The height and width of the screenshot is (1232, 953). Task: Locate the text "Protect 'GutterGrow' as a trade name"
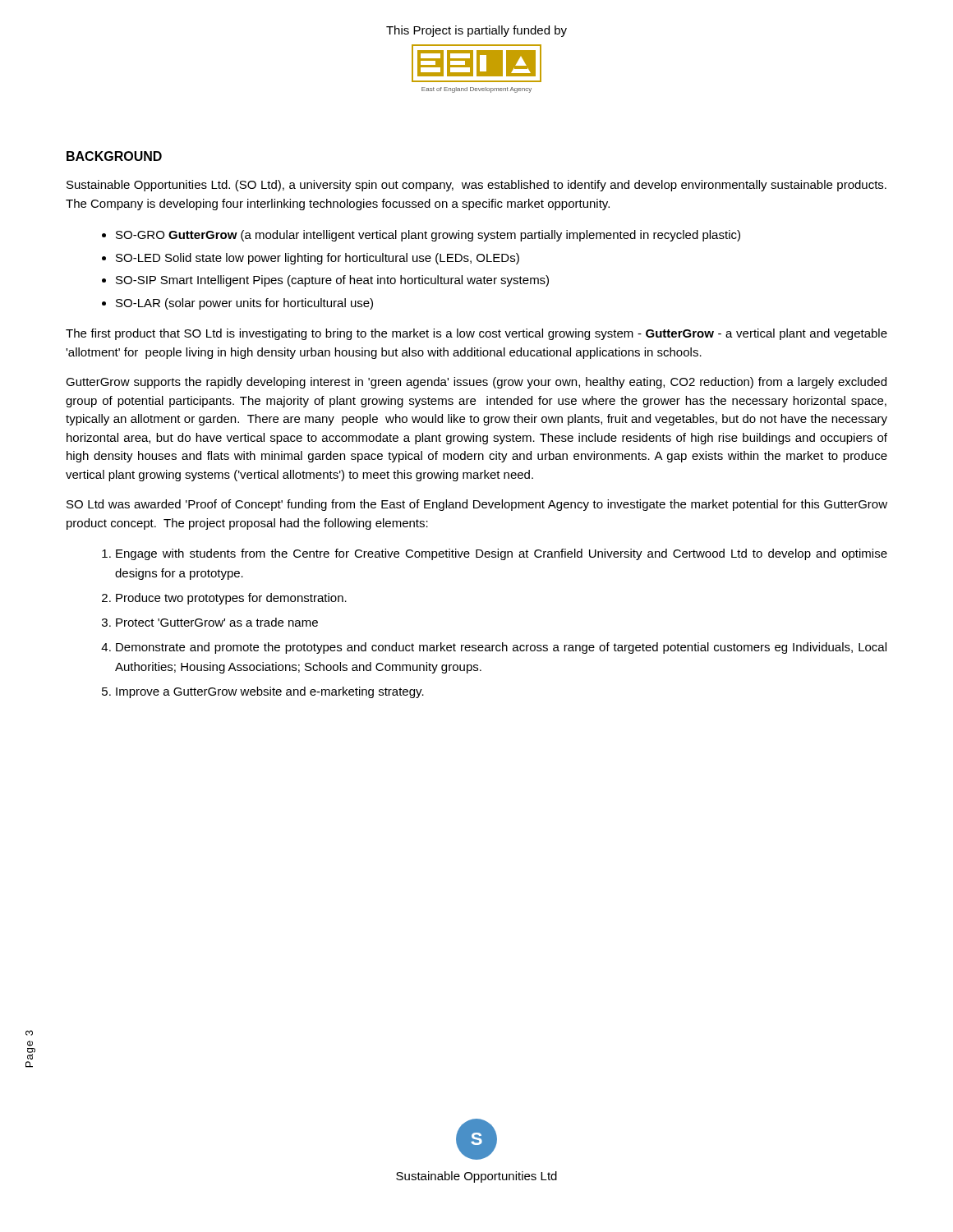217,622
